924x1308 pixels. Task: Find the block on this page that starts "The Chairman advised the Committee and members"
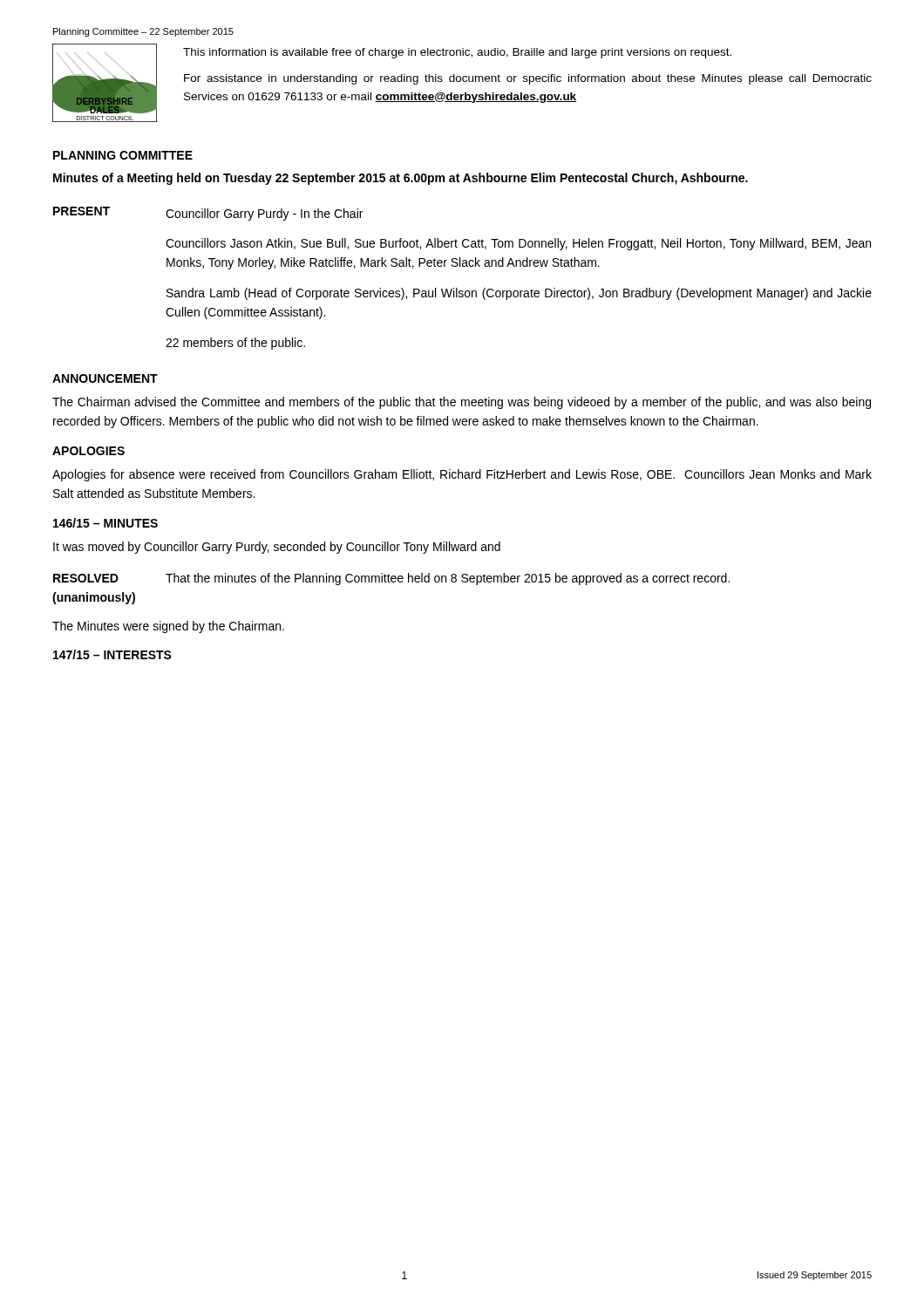point(462,412)
